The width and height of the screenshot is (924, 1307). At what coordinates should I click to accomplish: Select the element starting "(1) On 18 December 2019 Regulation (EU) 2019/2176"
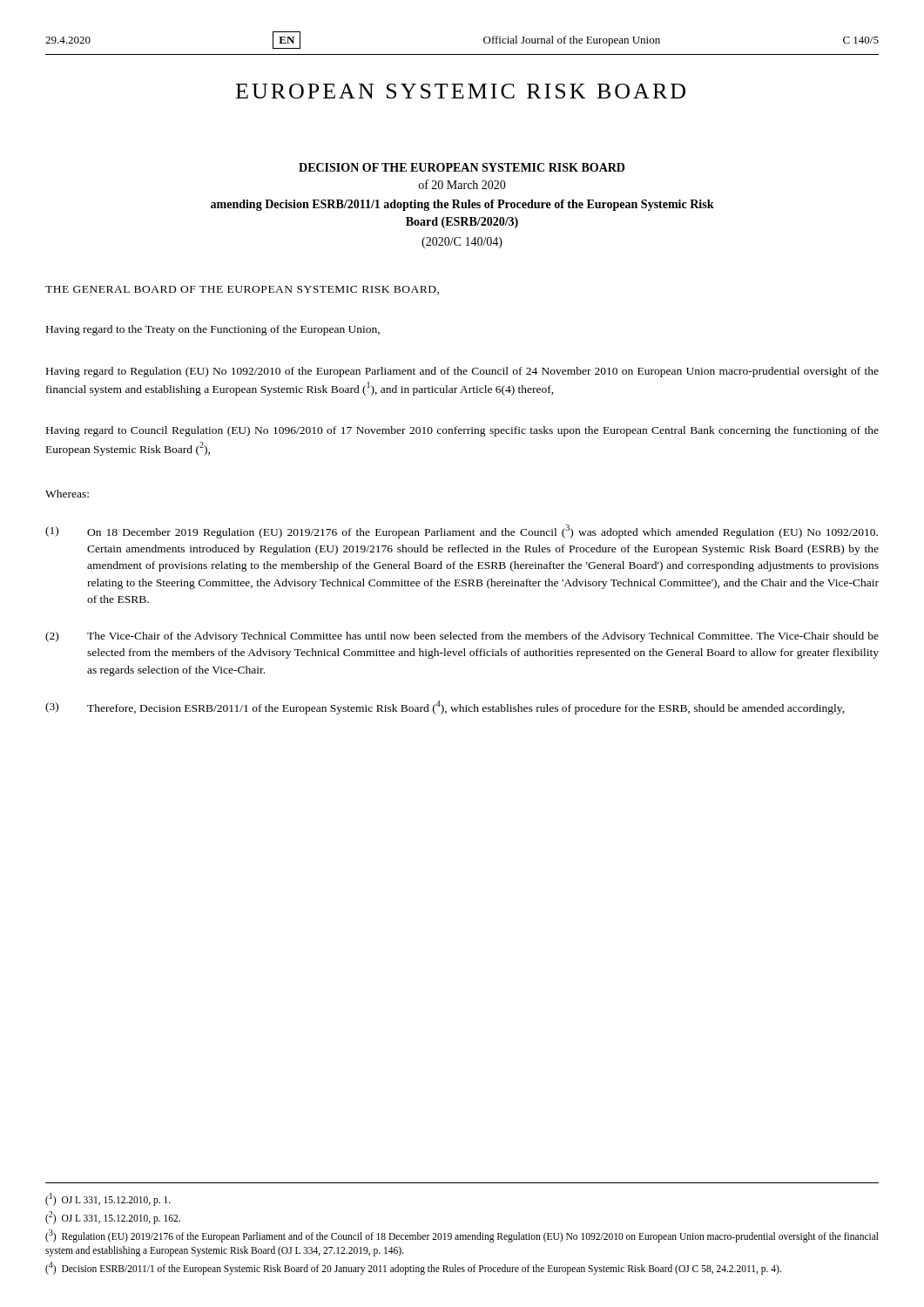[x=462, y=565]
